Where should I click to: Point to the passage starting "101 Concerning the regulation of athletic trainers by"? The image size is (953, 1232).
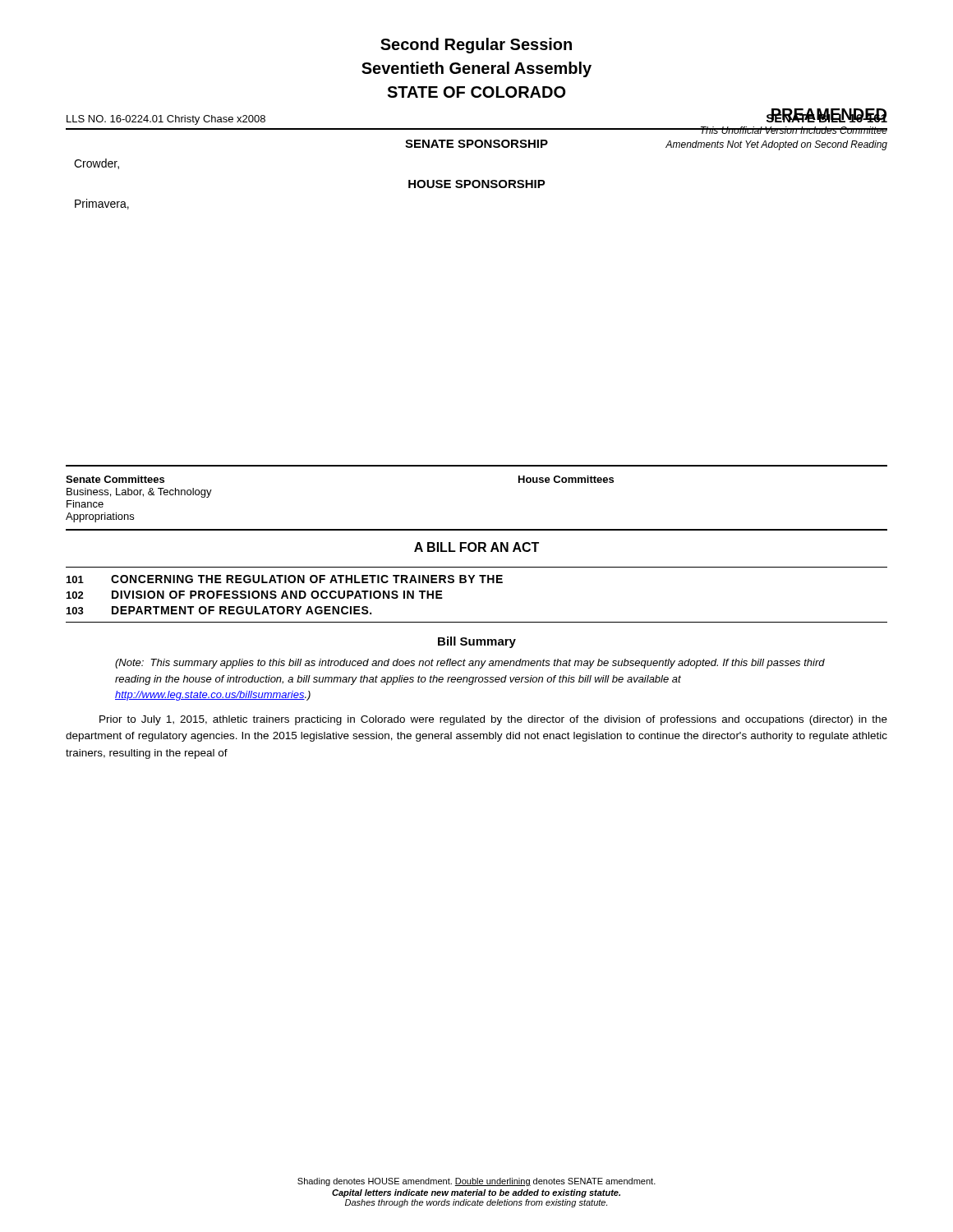pos(285,579)
